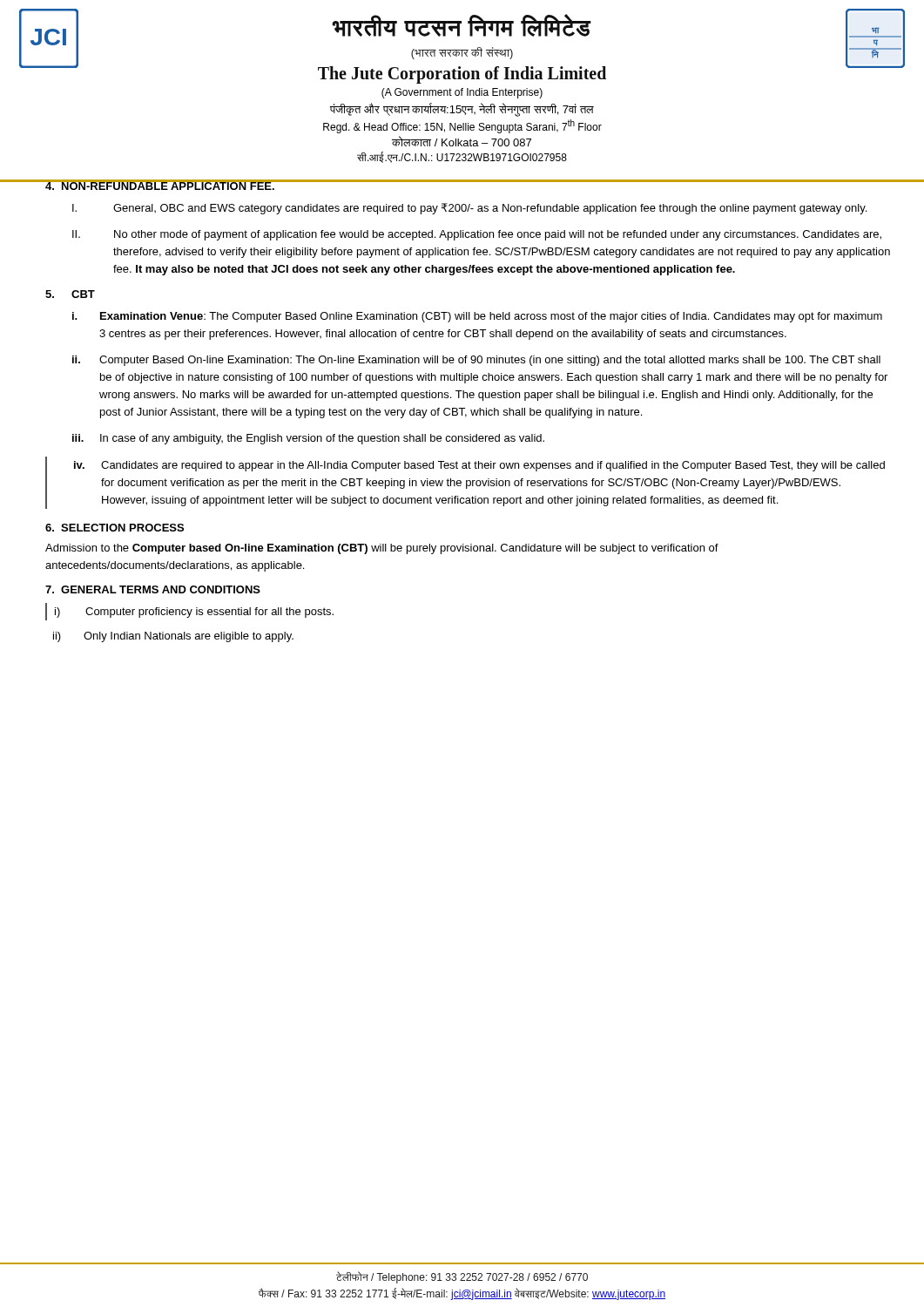Where is the section header that starts "7. GENERAL TERMS"?
Screen dimensions: 1307x924
tap(153, 590)
